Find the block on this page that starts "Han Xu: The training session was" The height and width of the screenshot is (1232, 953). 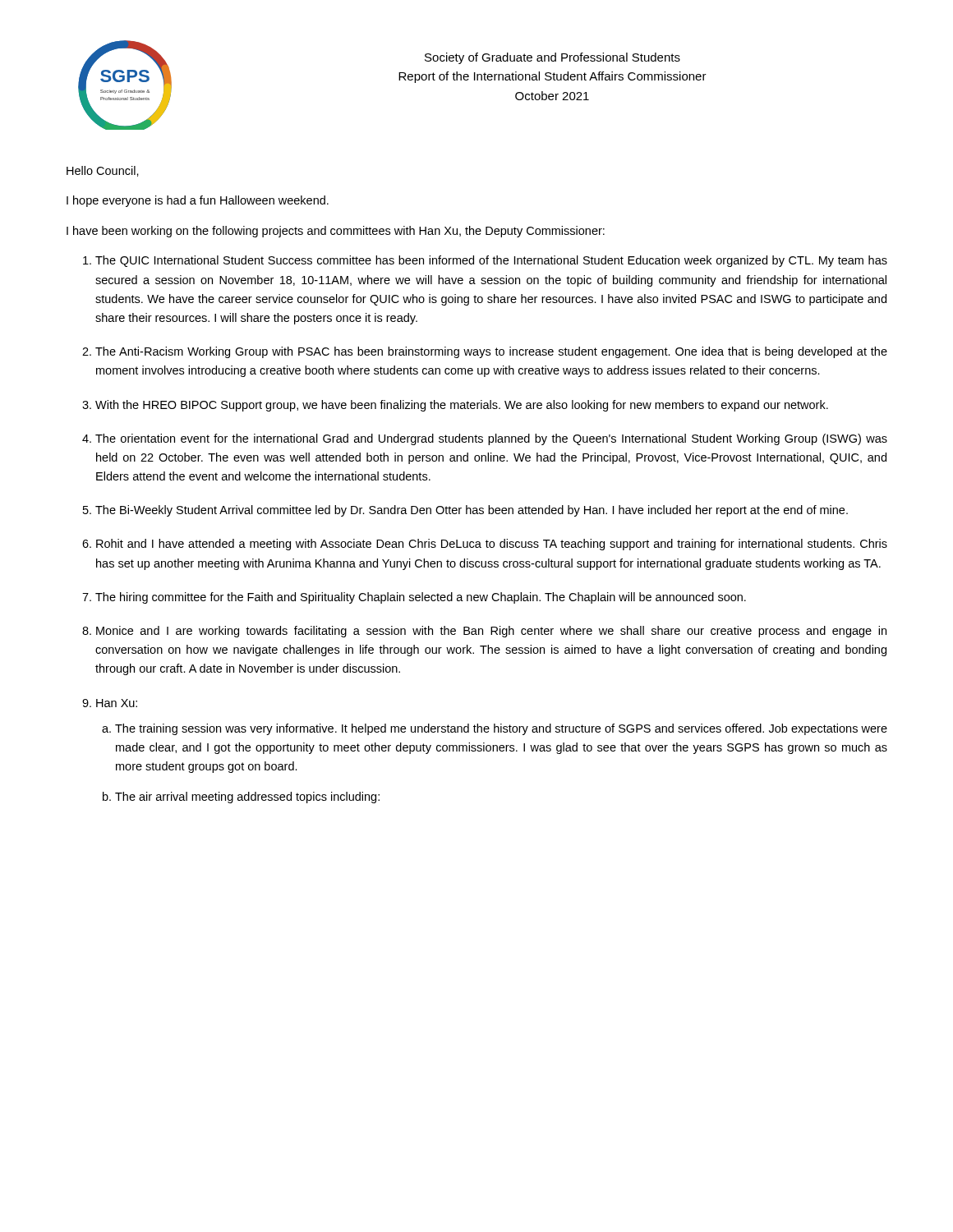[x=491, y=752]
